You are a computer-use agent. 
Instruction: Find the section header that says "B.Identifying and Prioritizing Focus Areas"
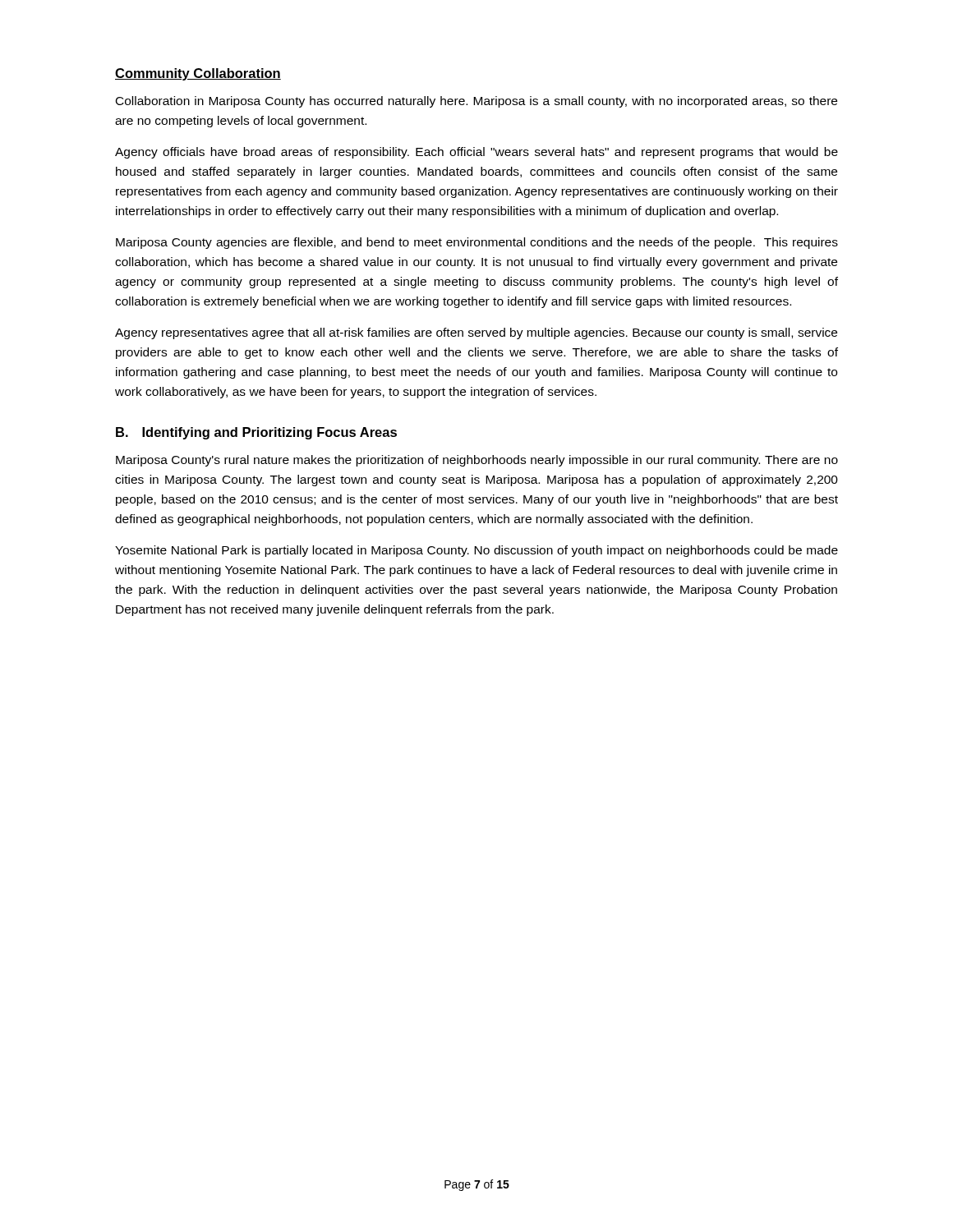[x=256, y=433]
